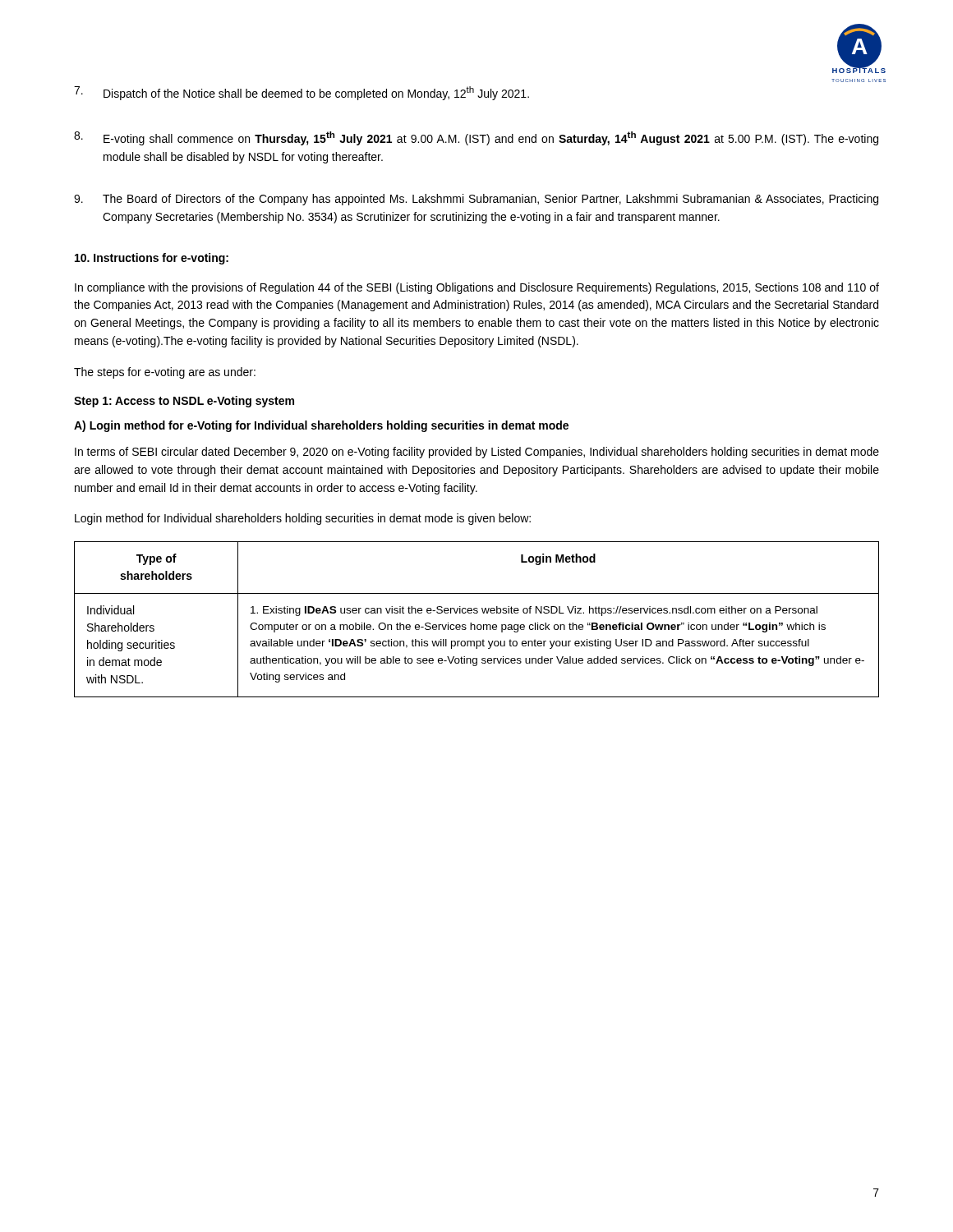This screenshot has height=1232, width=953.
Task: Find the section header with the text "10. Instructions for"
Action: 152,258
